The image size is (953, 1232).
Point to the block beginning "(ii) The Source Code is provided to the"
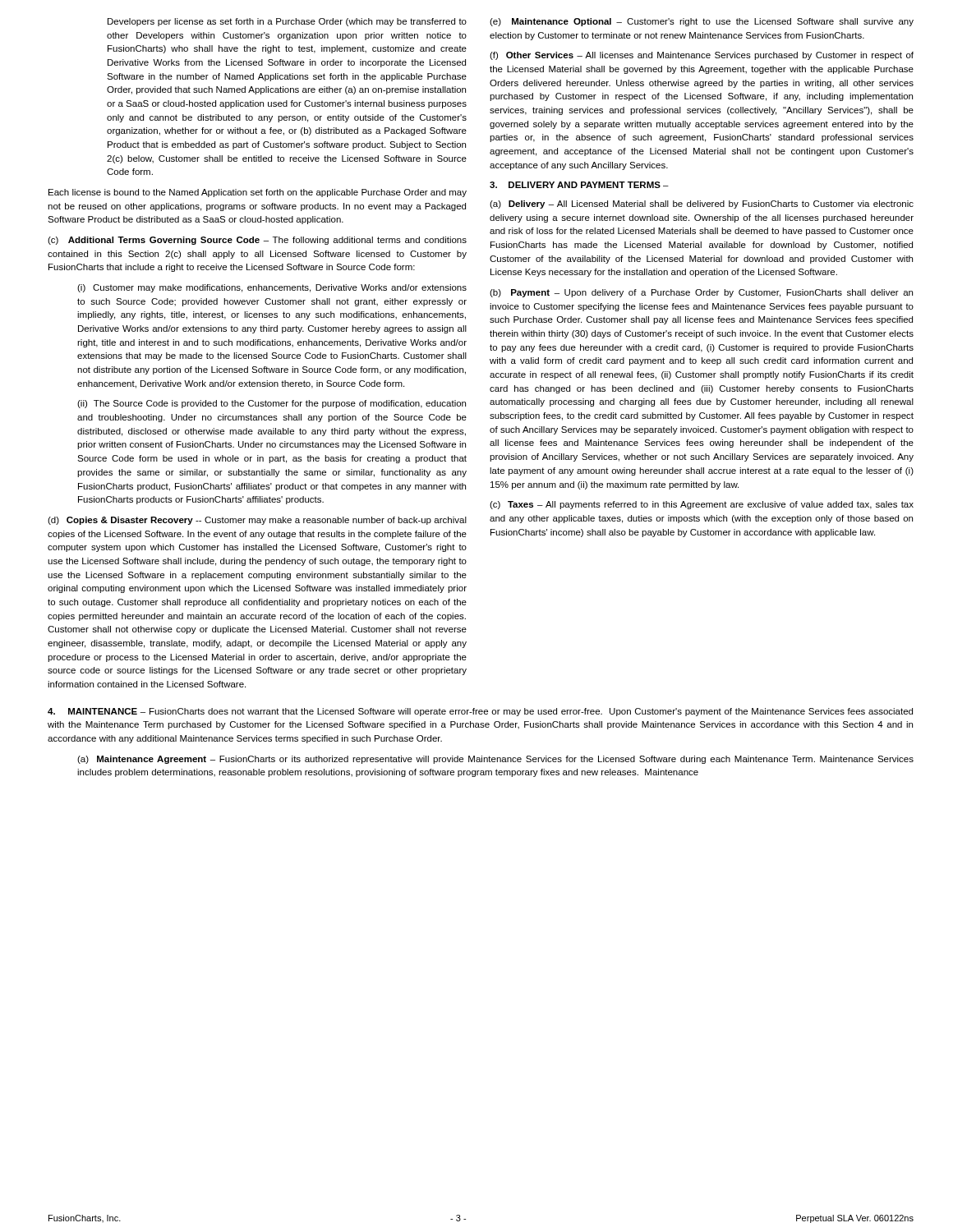(x=272, y=452)
